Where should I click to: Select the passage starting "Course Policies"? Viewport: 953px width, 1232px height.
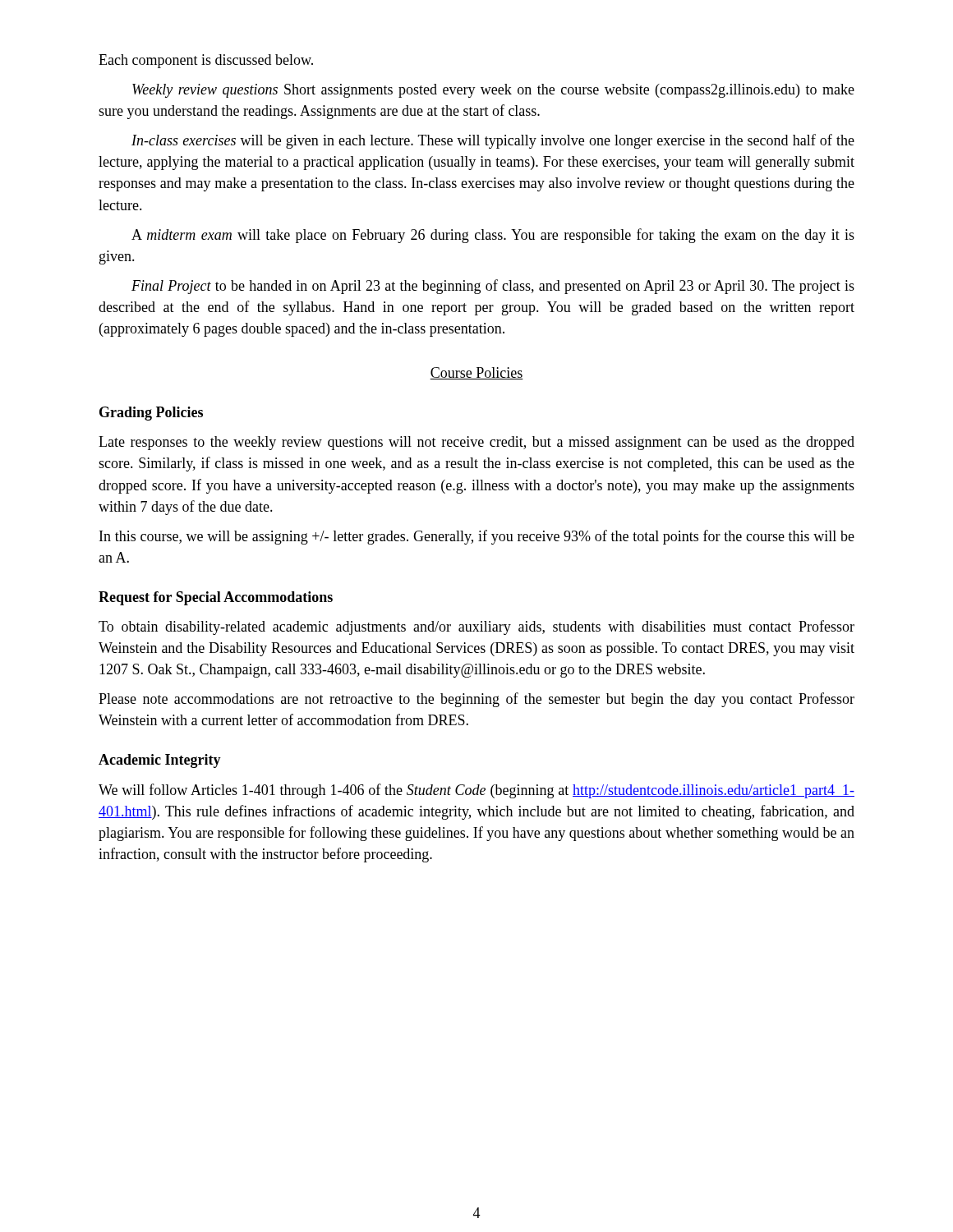(476, 373)
